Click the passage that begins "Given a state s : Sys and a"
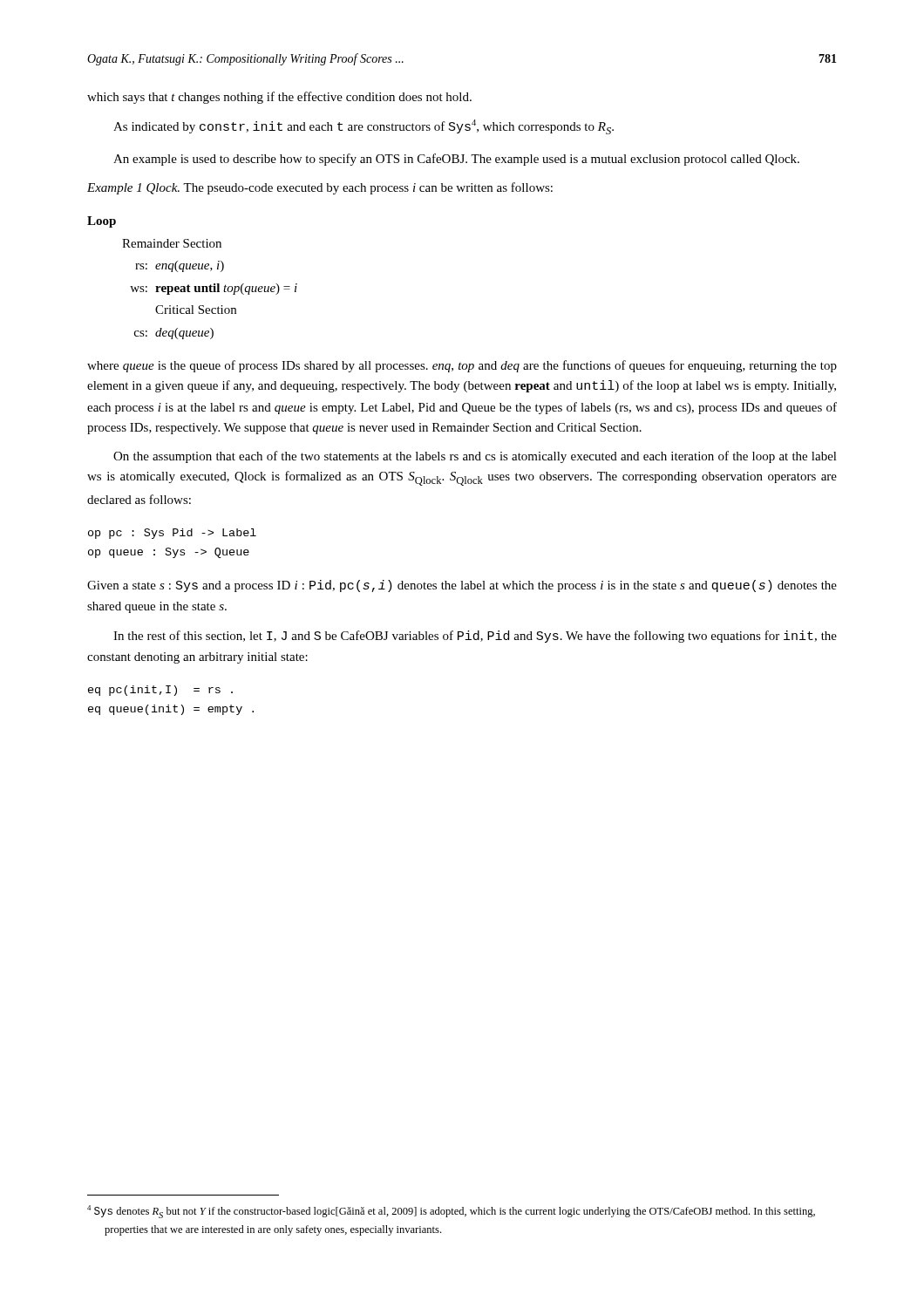Screen dimensions: 1308x924 (462, 596)
